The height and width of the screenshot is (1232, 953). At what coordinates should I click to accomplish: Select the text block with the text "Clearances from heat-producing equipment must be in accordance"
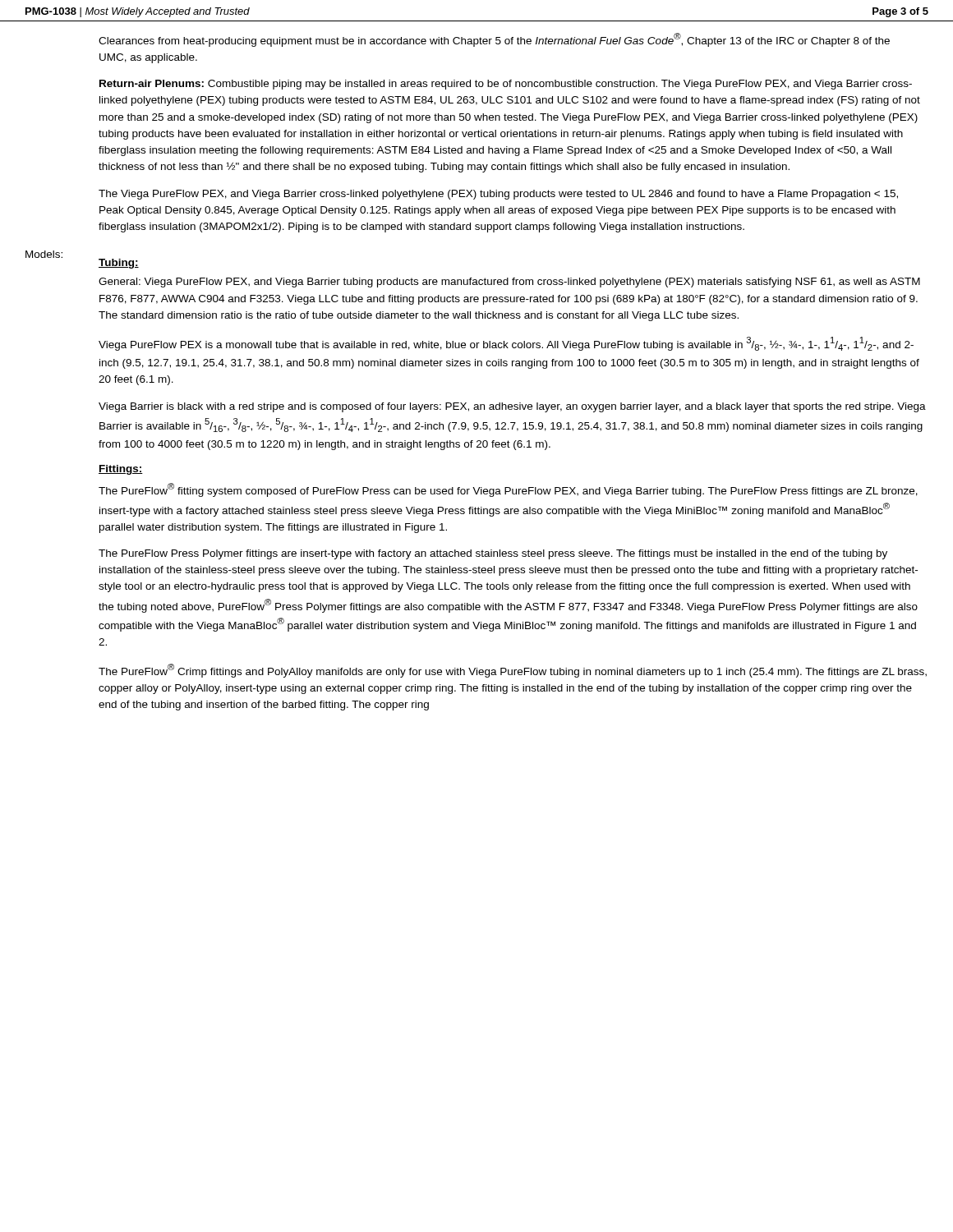(494, 47)
